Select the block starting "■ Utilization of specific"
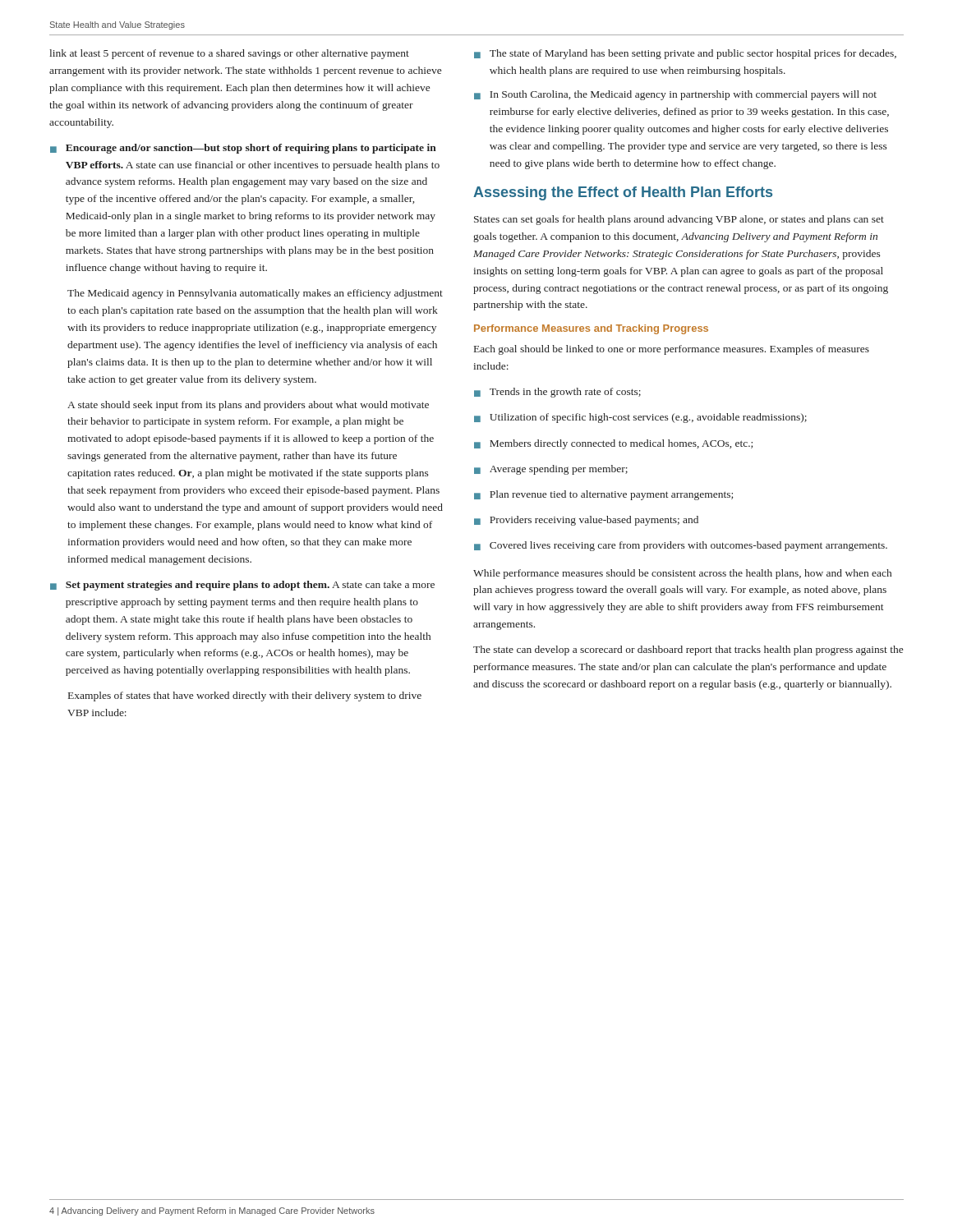 click(688, 419)
